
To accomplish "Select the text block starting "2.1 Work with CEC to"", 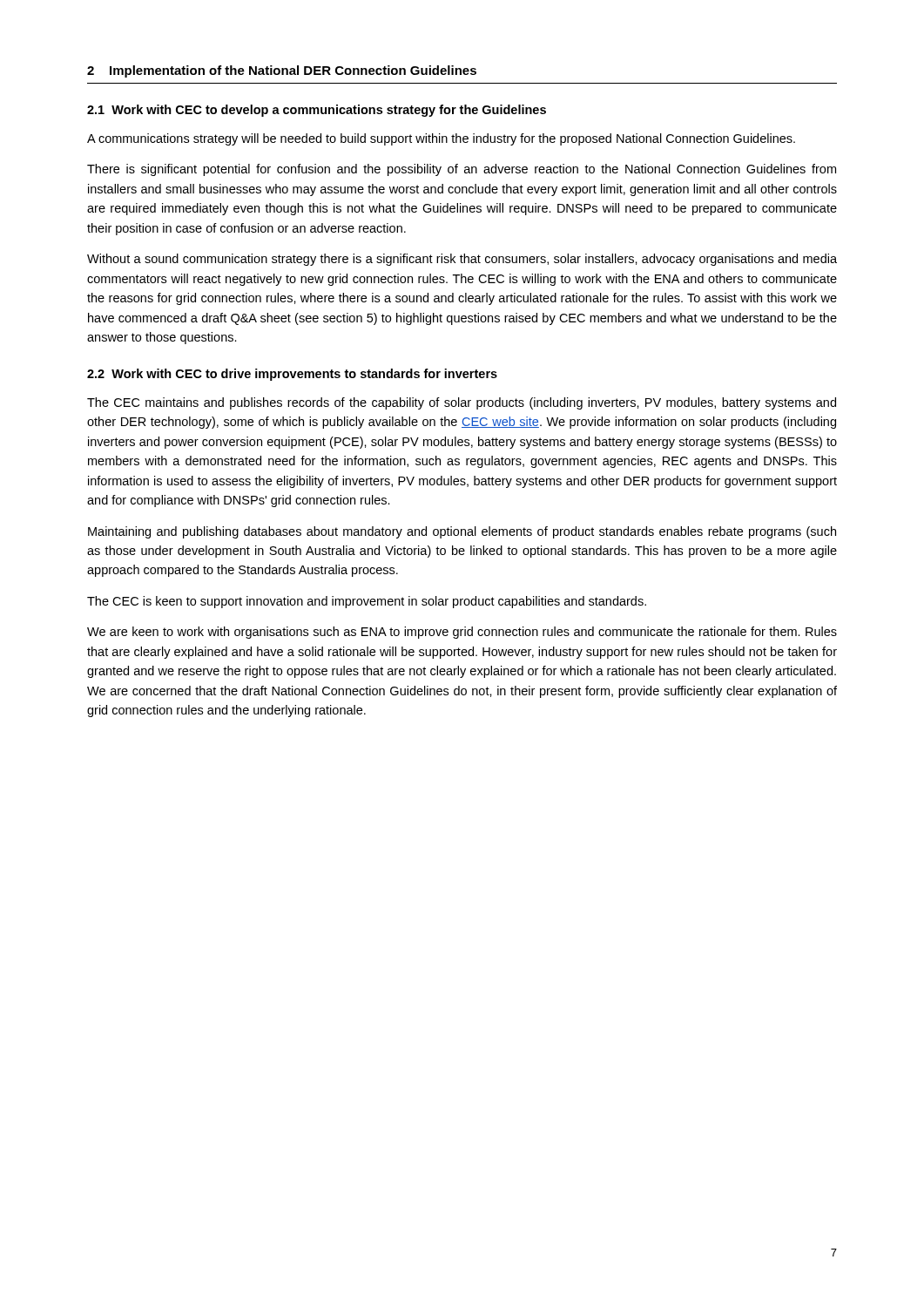I will (x=462, y=110).
